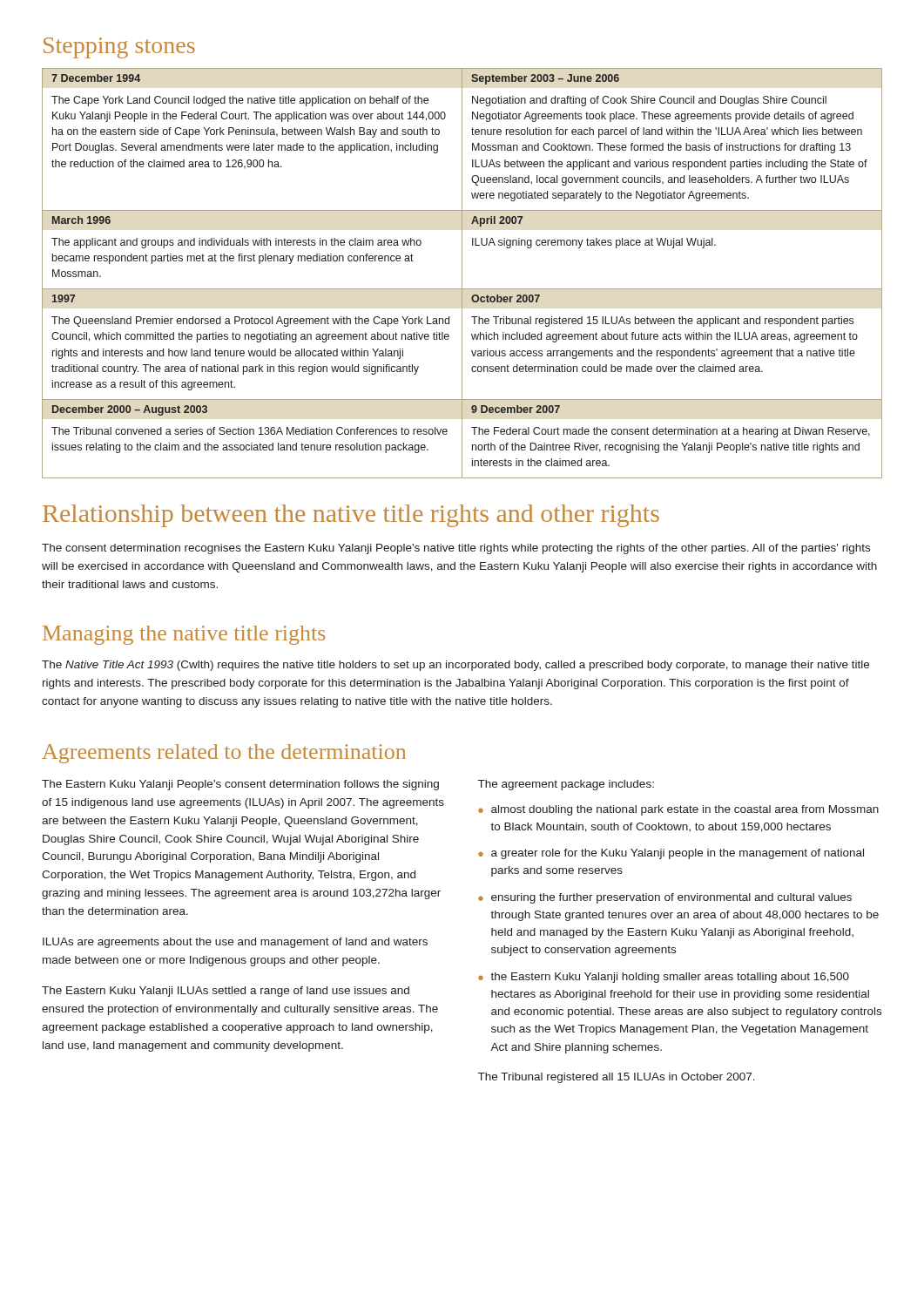Find the section header with the text "Managing the native title rights"
The image size is (924, 1307).
point(184,634)
